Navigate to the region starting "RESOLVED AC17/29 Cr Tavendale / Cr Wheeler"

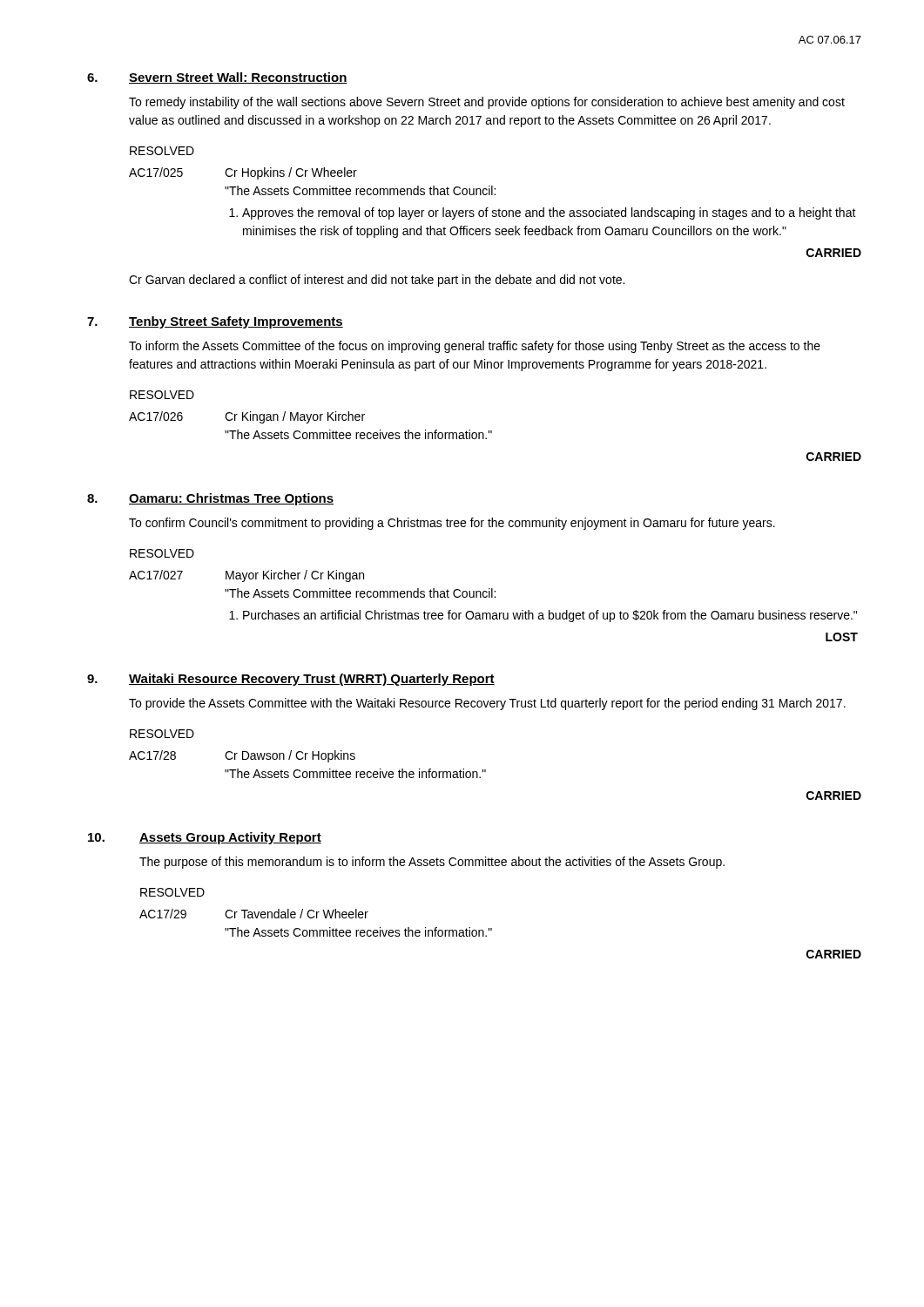[x=500, y=924]
